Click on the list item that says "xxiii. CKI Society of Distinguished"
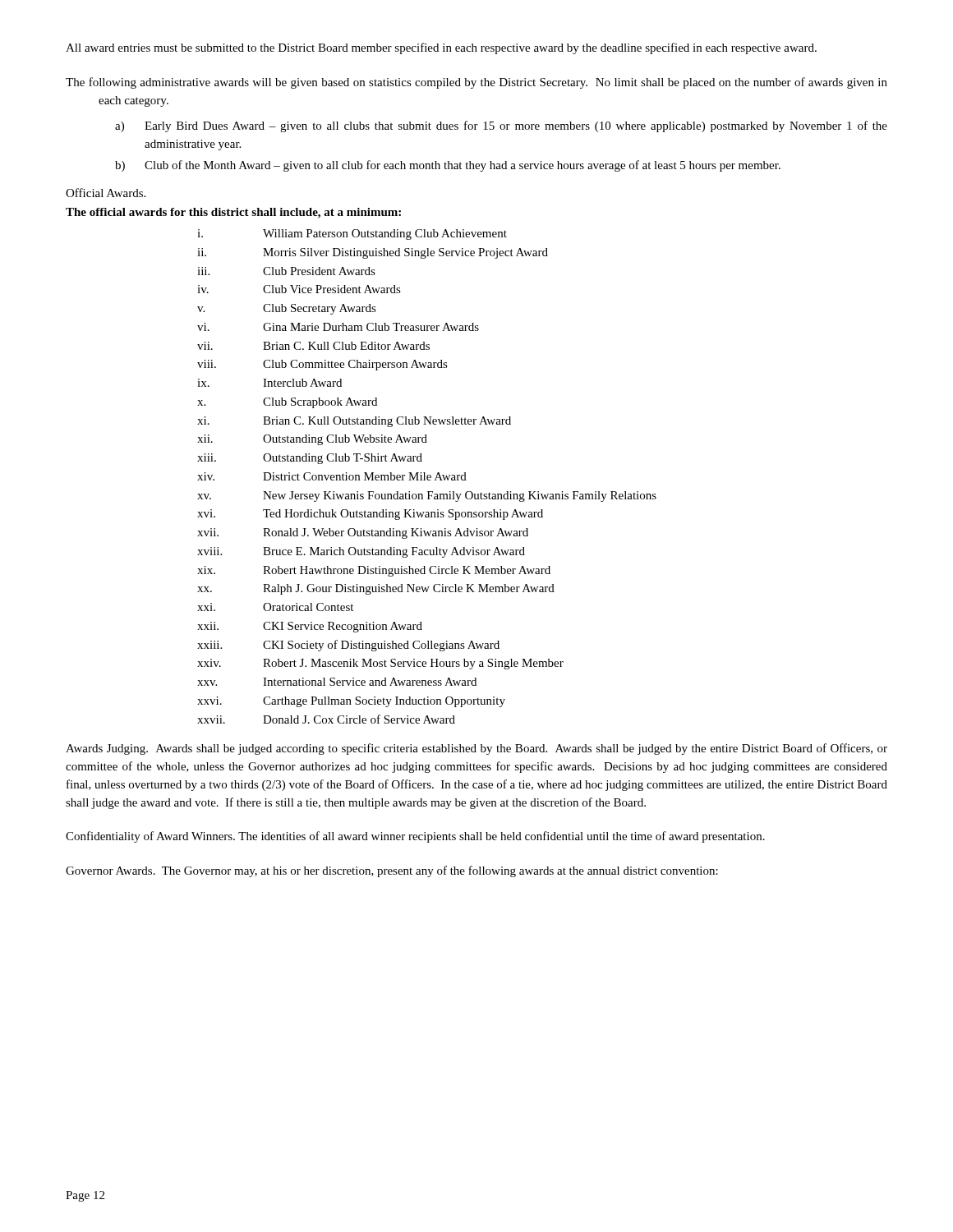Viewport: 953px width, 1232px height. (476, 645)
